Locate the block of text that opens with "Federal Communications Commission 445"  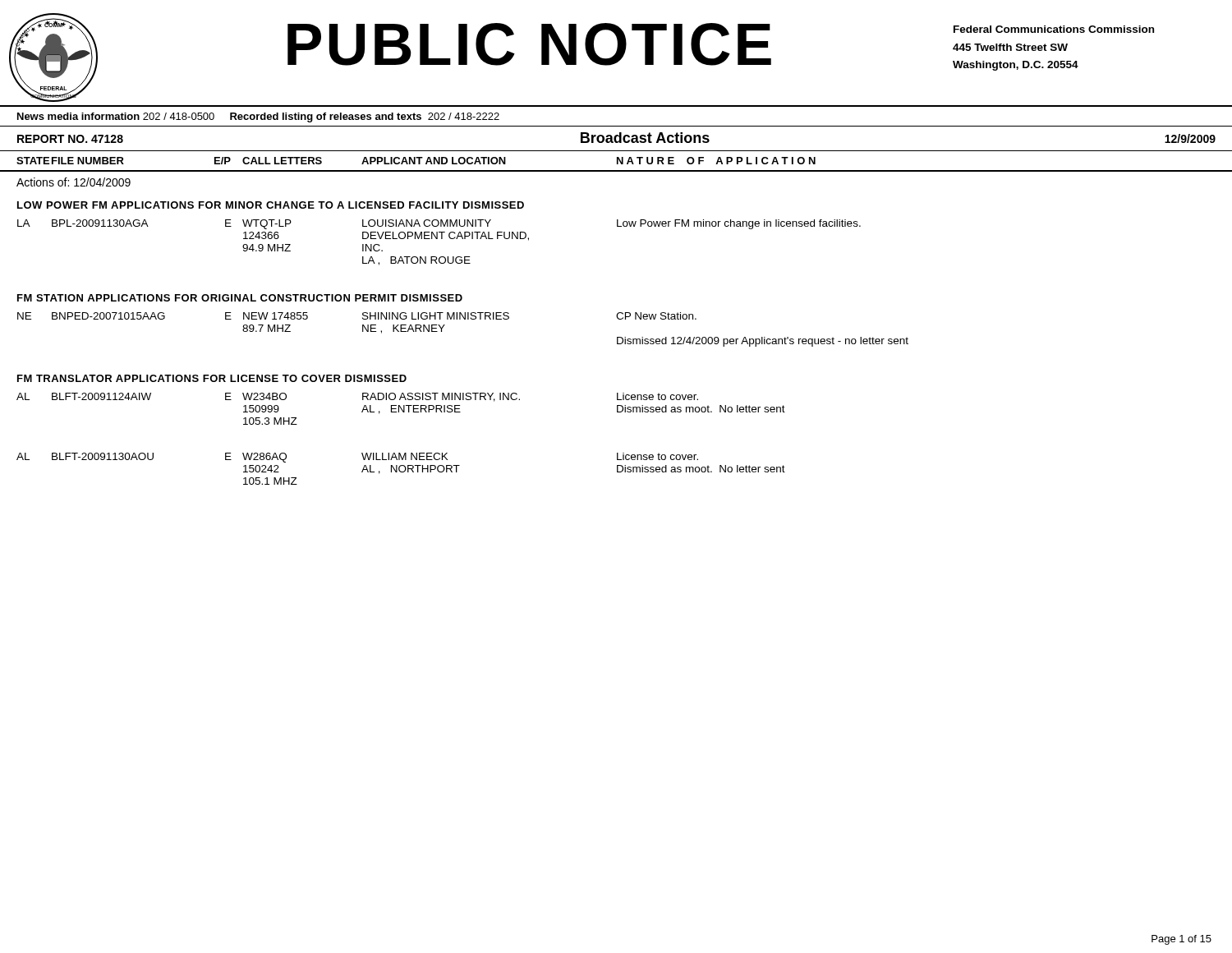[x=1054, y=47]
